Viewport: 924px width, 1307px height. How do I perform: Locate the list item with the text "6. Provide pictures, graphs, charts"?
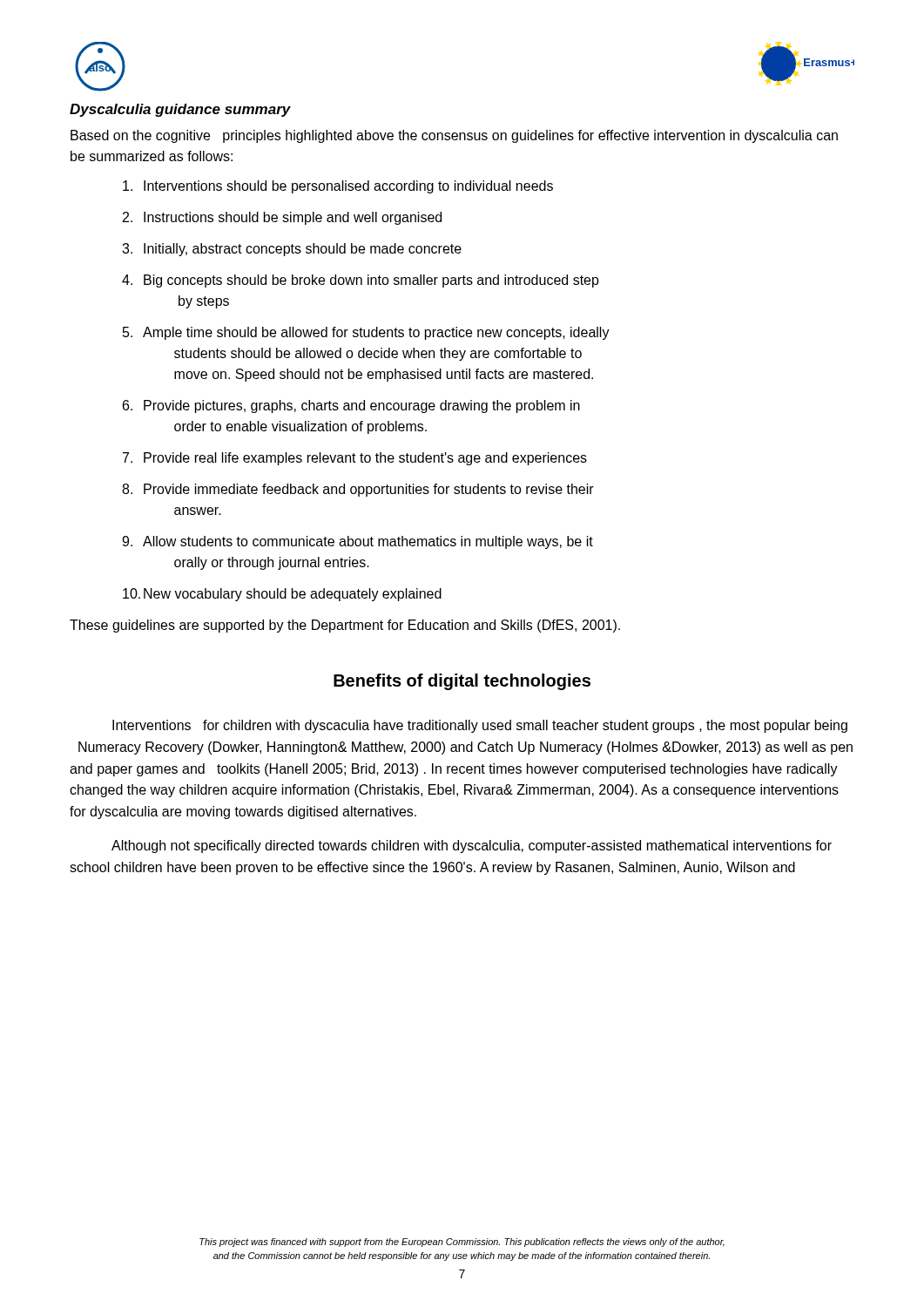(x=351, y=417)
